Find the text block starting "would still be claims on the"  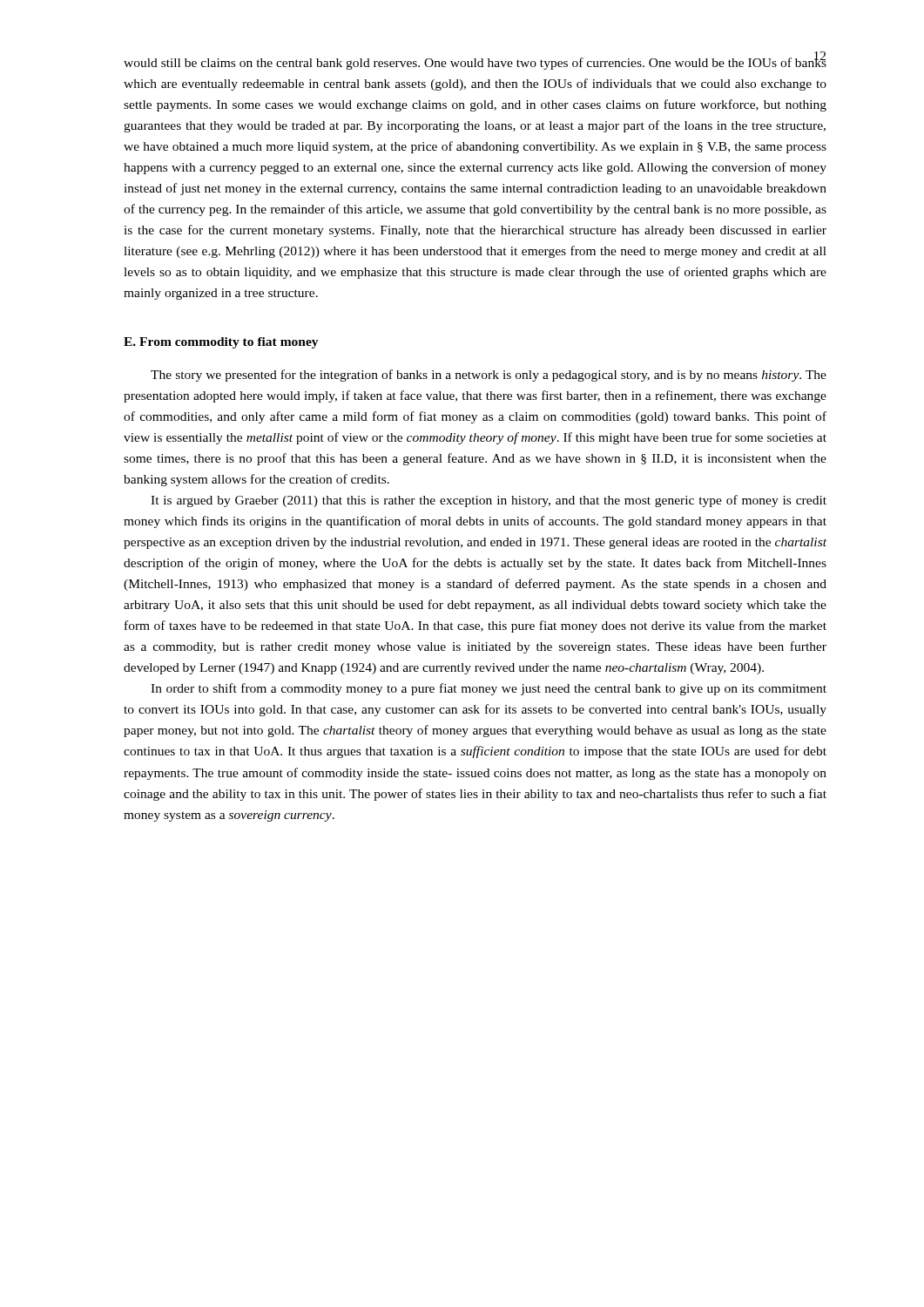click(x=475, y=177)
